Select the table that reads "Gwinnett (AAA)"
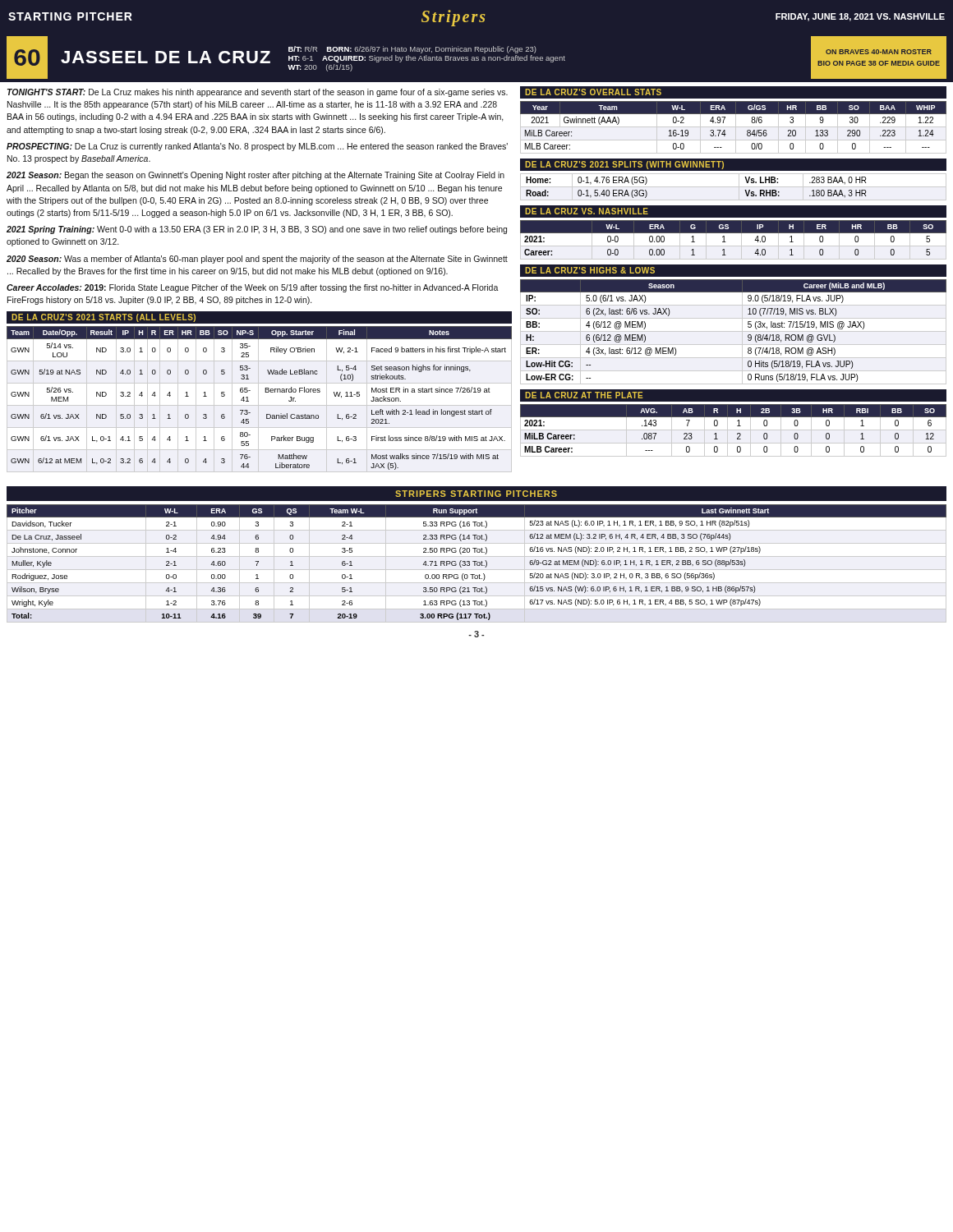Screen dimensions: 1232x953 point(733,127)
